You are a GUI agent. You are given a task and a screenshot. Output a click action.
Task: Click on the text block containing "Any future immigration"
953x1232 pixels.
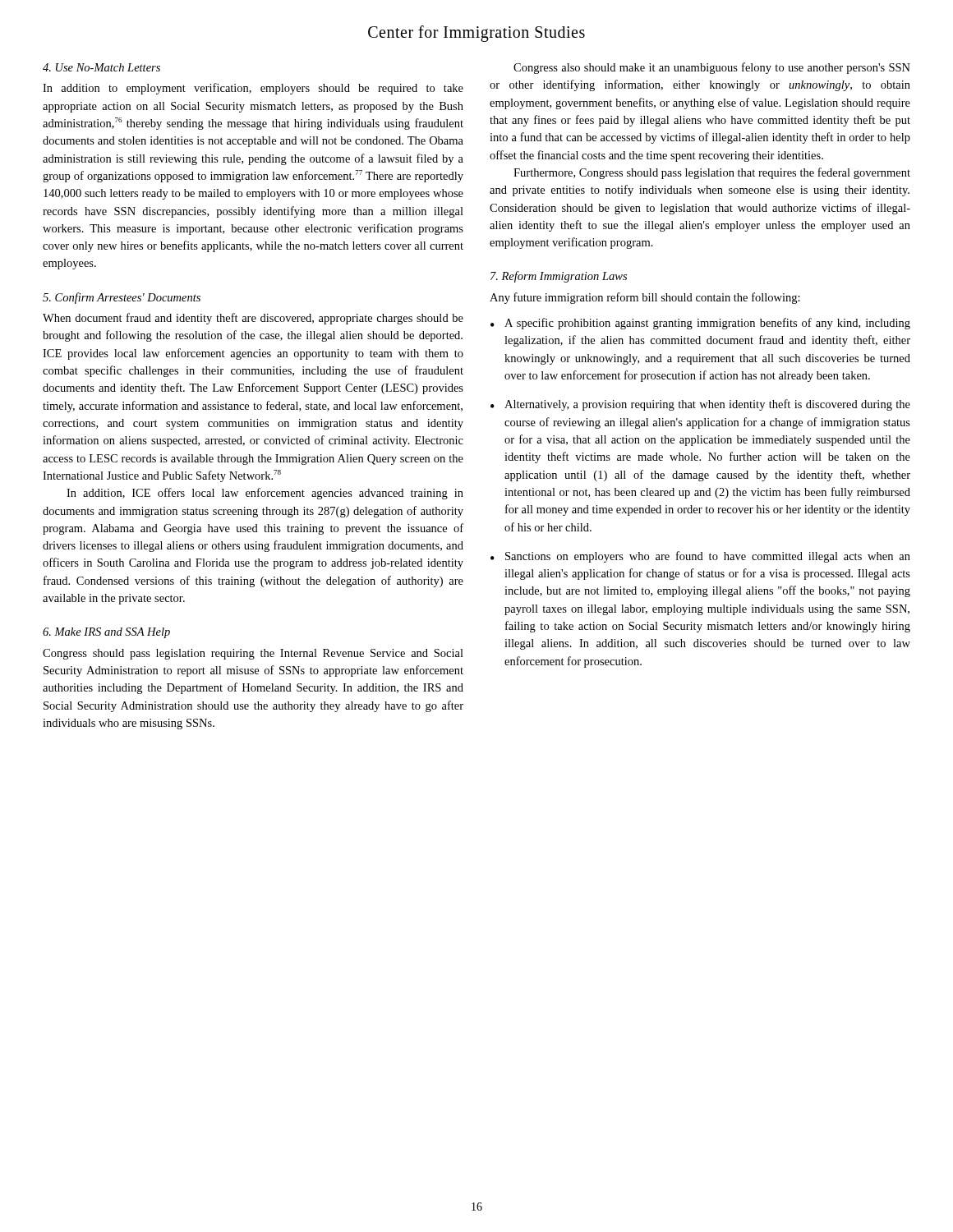pyautogui.click(x=700, y=298)
